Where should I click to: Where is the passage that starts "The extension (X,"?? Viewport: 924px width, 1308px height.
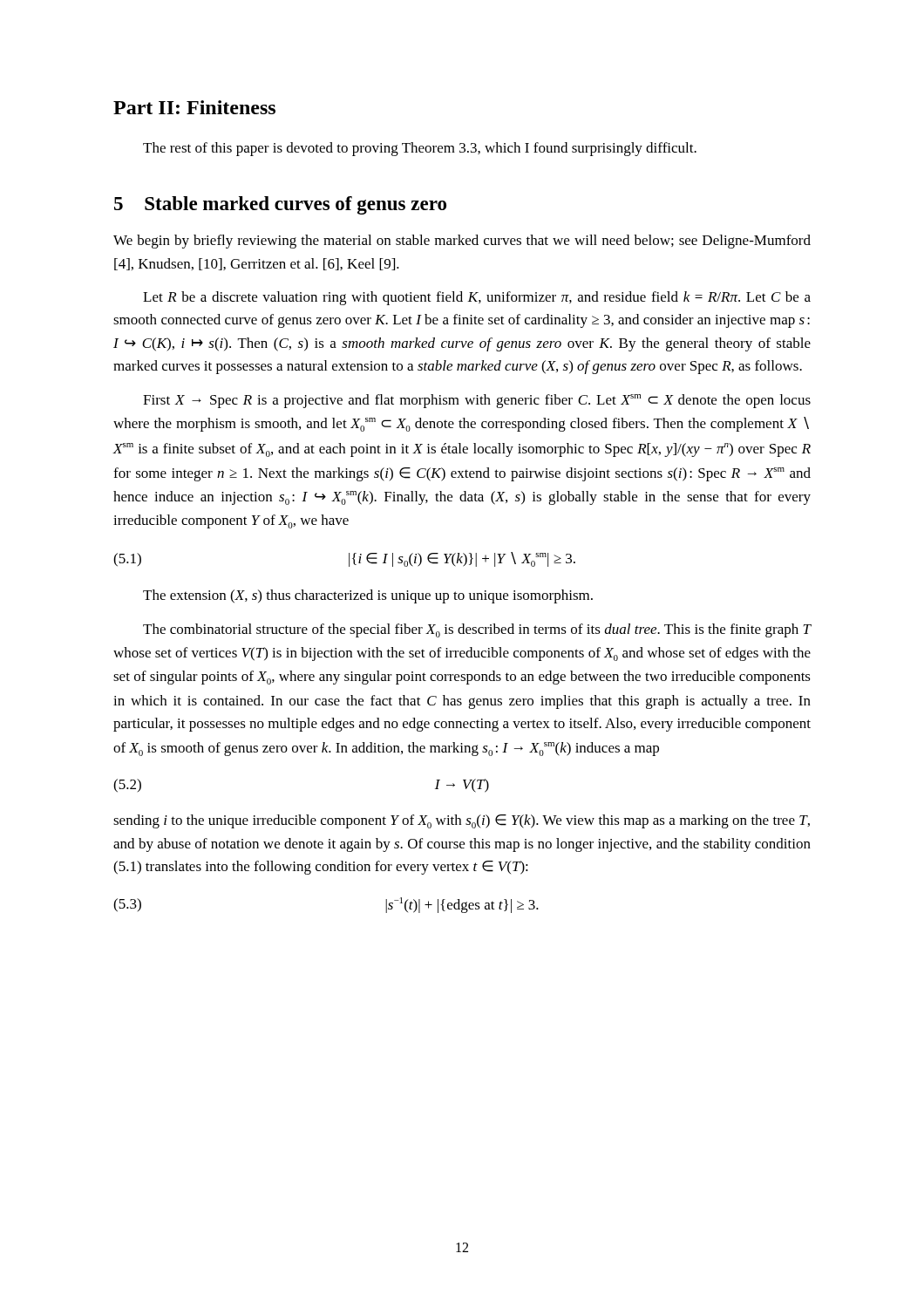click(x=462, y=596)
